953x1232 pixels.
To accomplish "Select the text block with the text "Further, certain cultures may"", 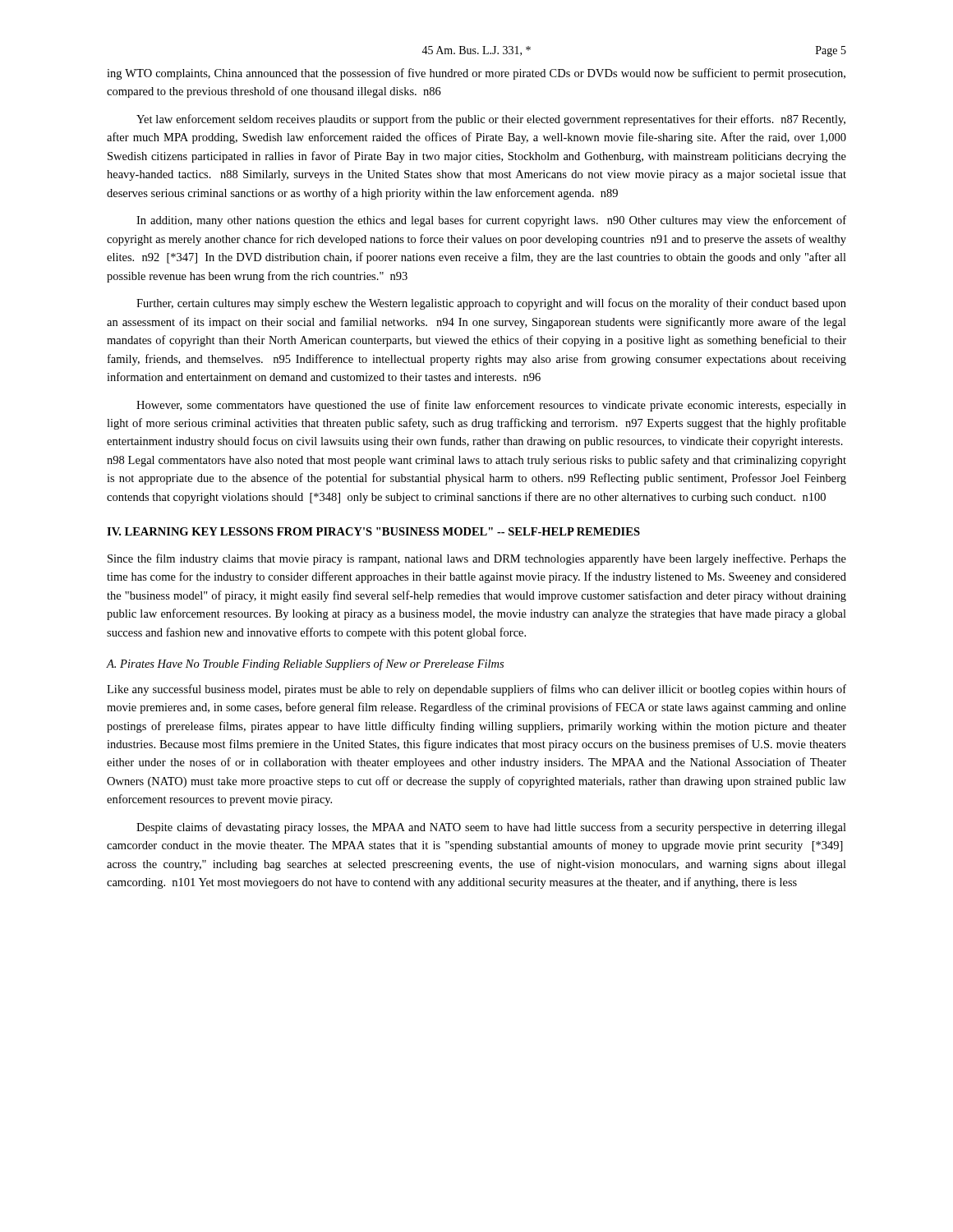I will [476, 340].
